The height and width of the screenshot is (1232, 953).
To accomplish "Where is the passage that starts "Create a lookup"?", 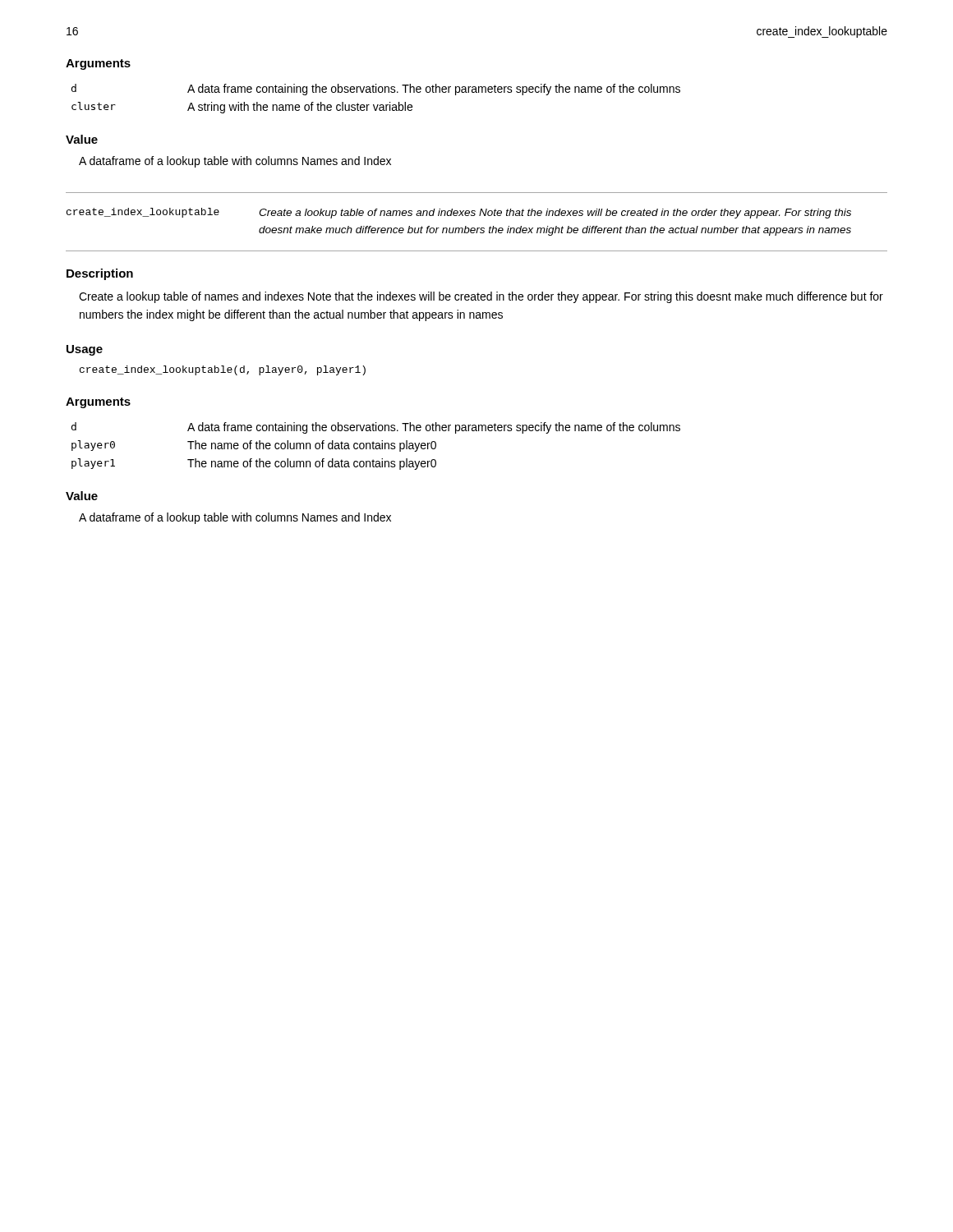I will pos(481,305).
